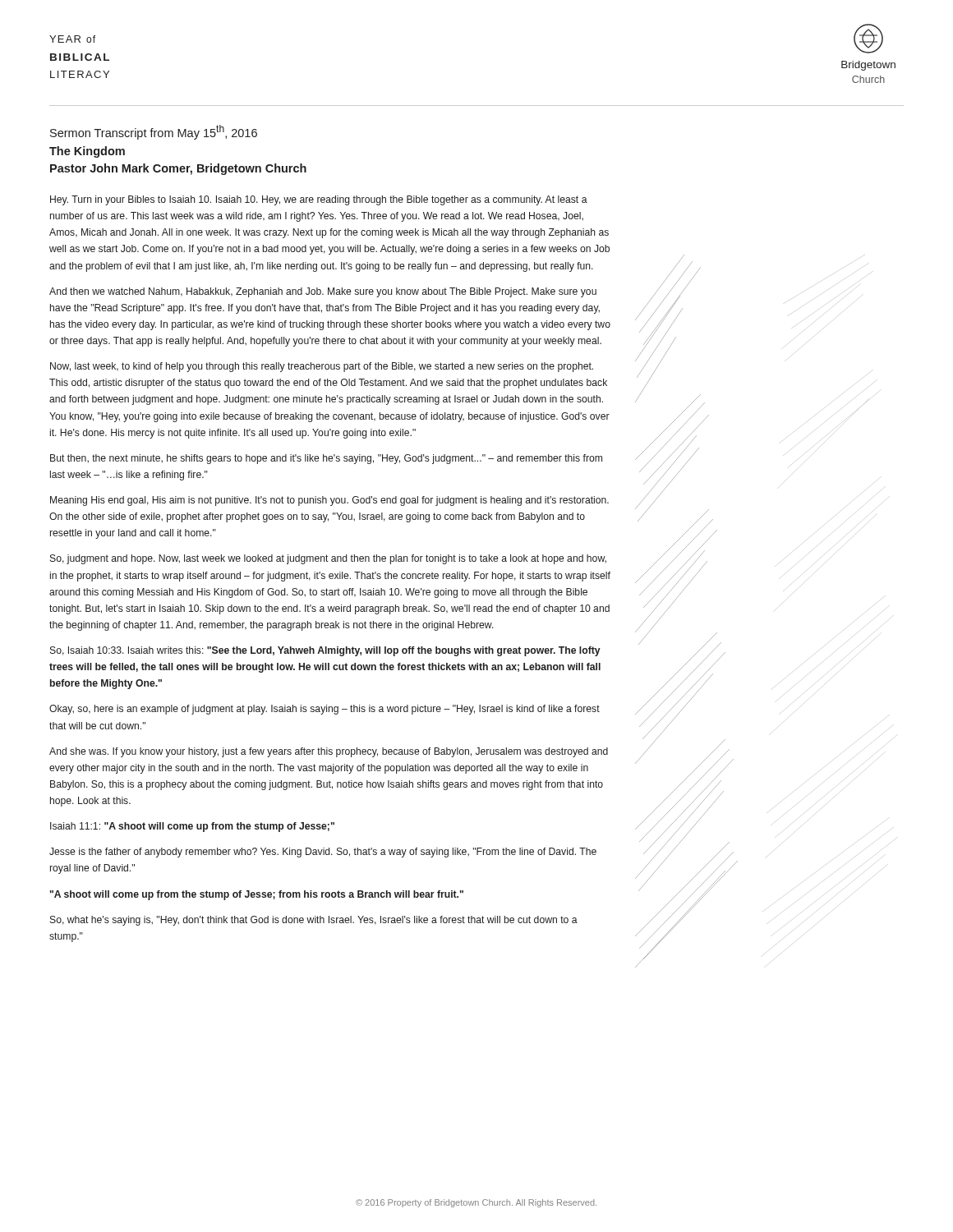Viewport: 953px width, 1232px height.
Task: Find the text block that says "But then, the next minute, he shifts"
Action: [326, 466]
